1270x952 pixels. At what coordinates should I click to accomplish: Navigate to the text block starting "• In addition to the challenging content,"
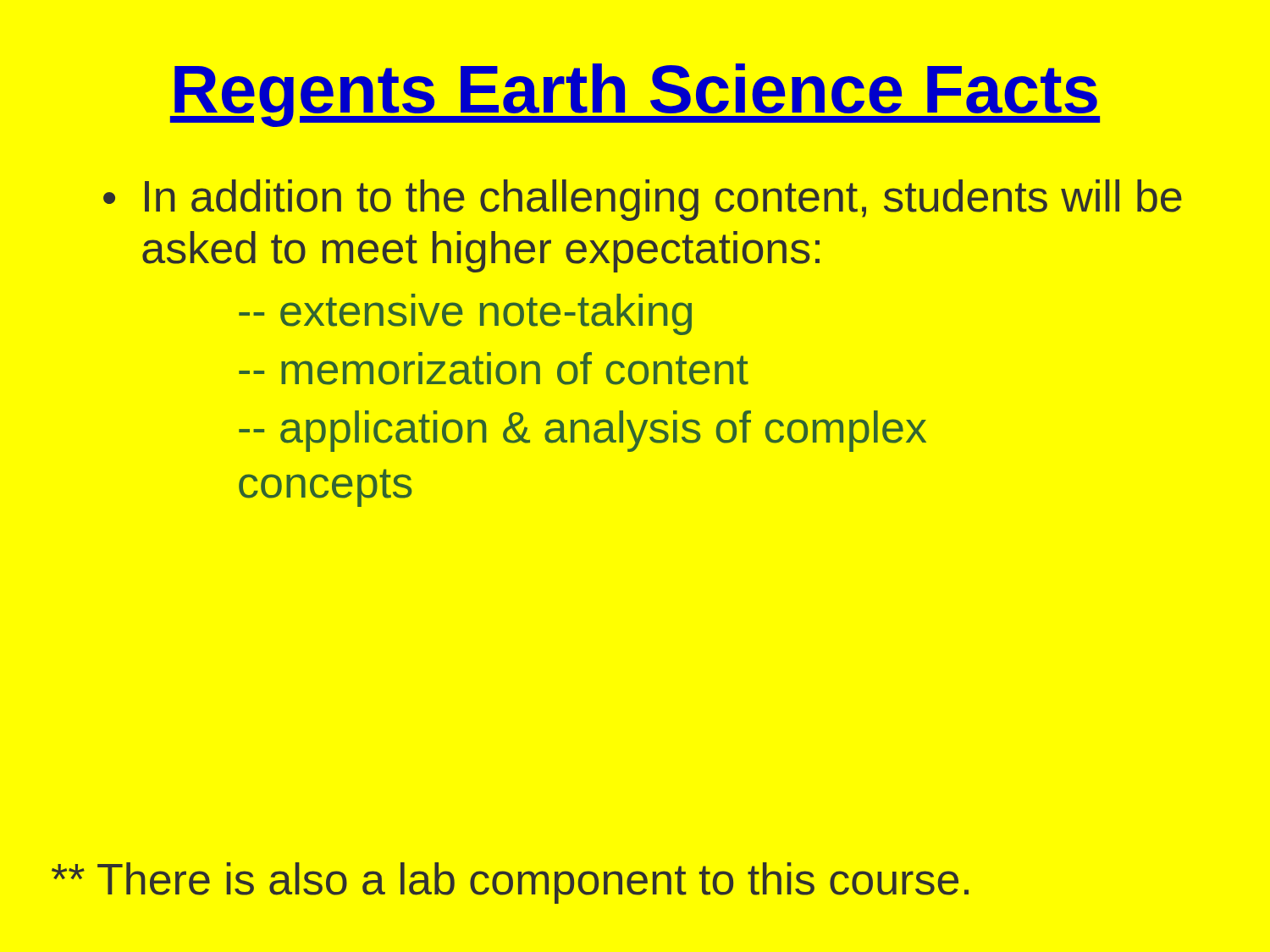coord(660,223)
